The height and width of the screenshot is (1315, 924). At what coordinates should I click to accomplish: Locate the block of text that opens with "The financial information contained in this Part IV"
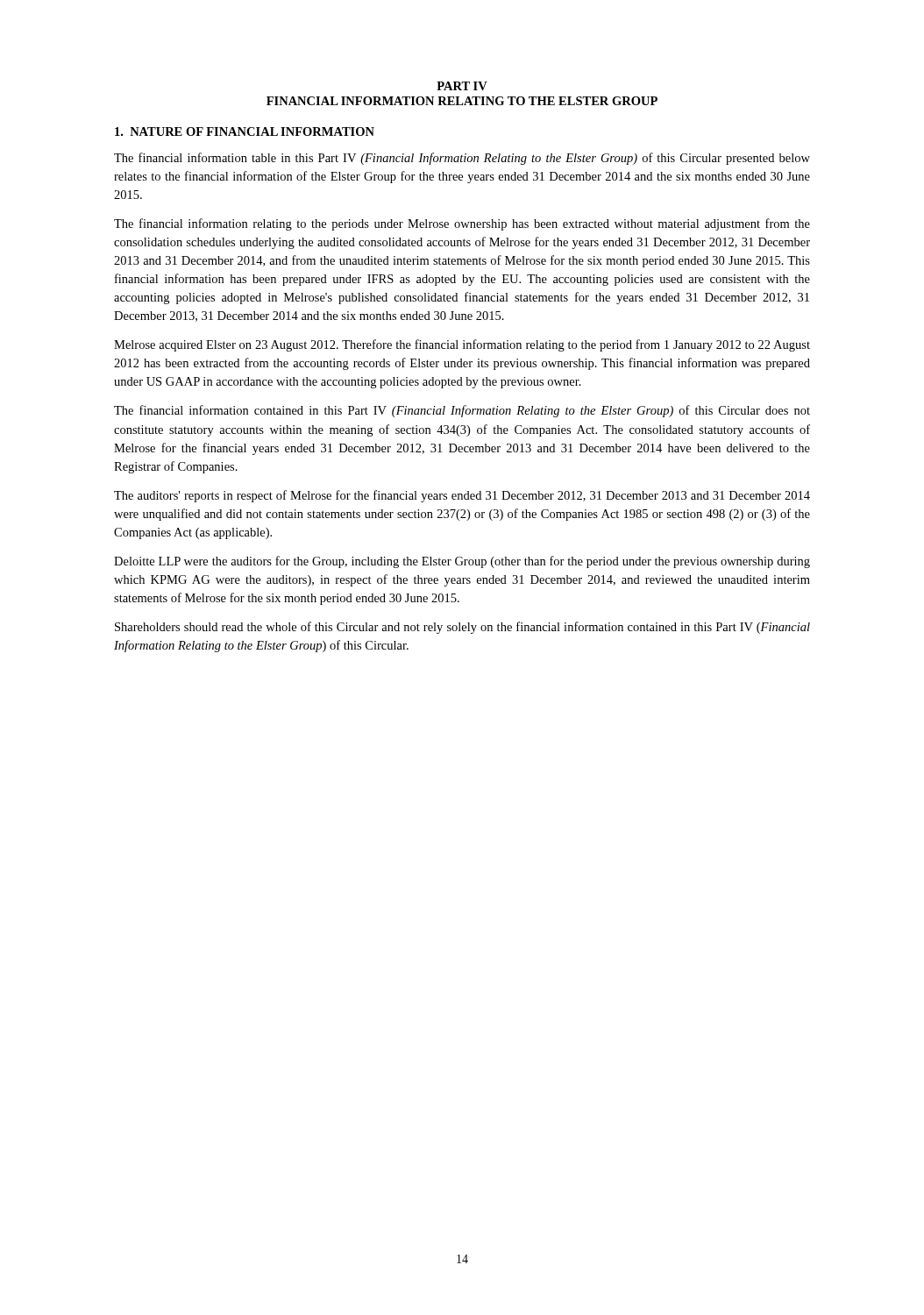point(462,439)
